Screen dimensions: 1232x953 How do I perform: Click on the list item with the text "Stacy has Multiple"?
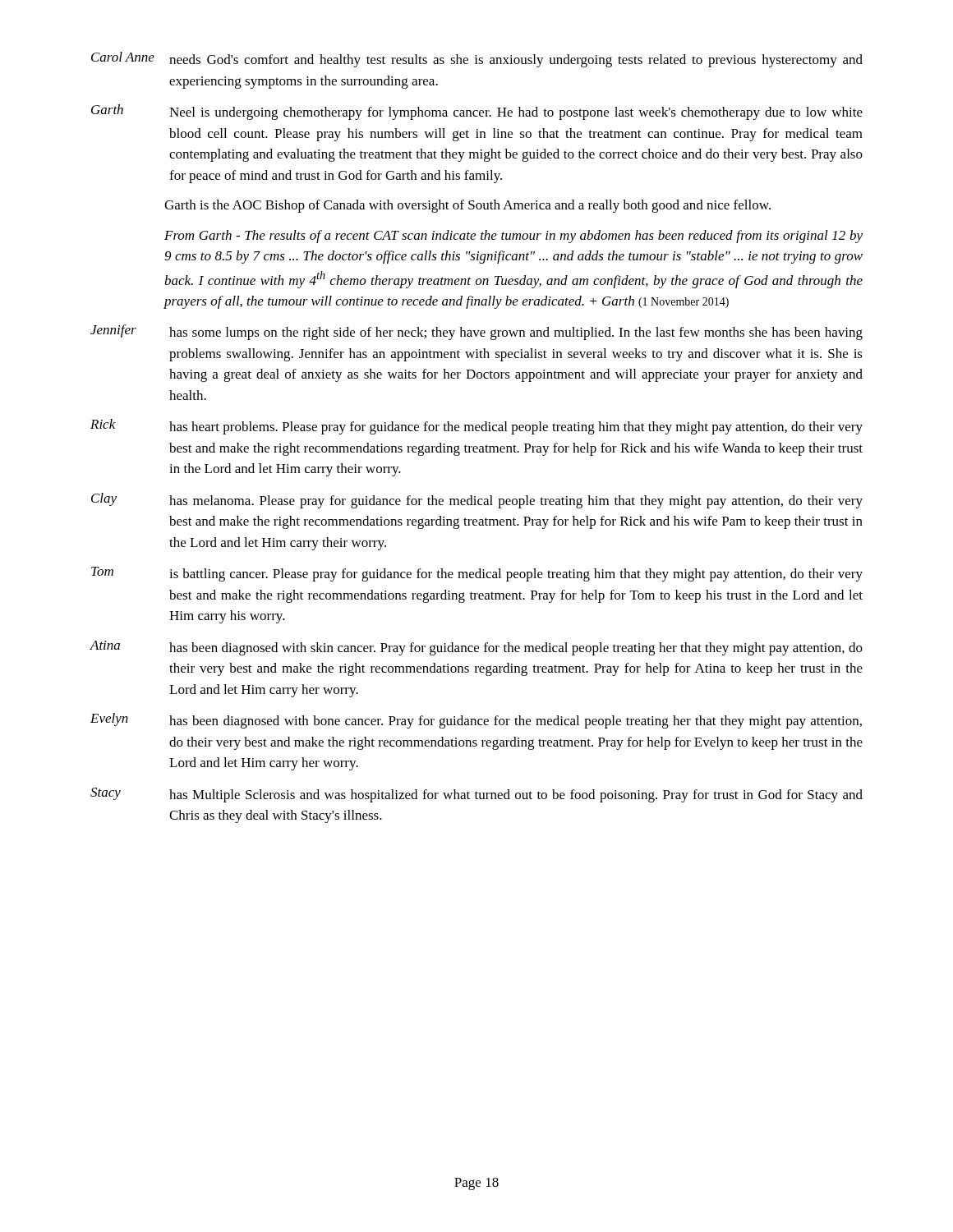(476, 805)
